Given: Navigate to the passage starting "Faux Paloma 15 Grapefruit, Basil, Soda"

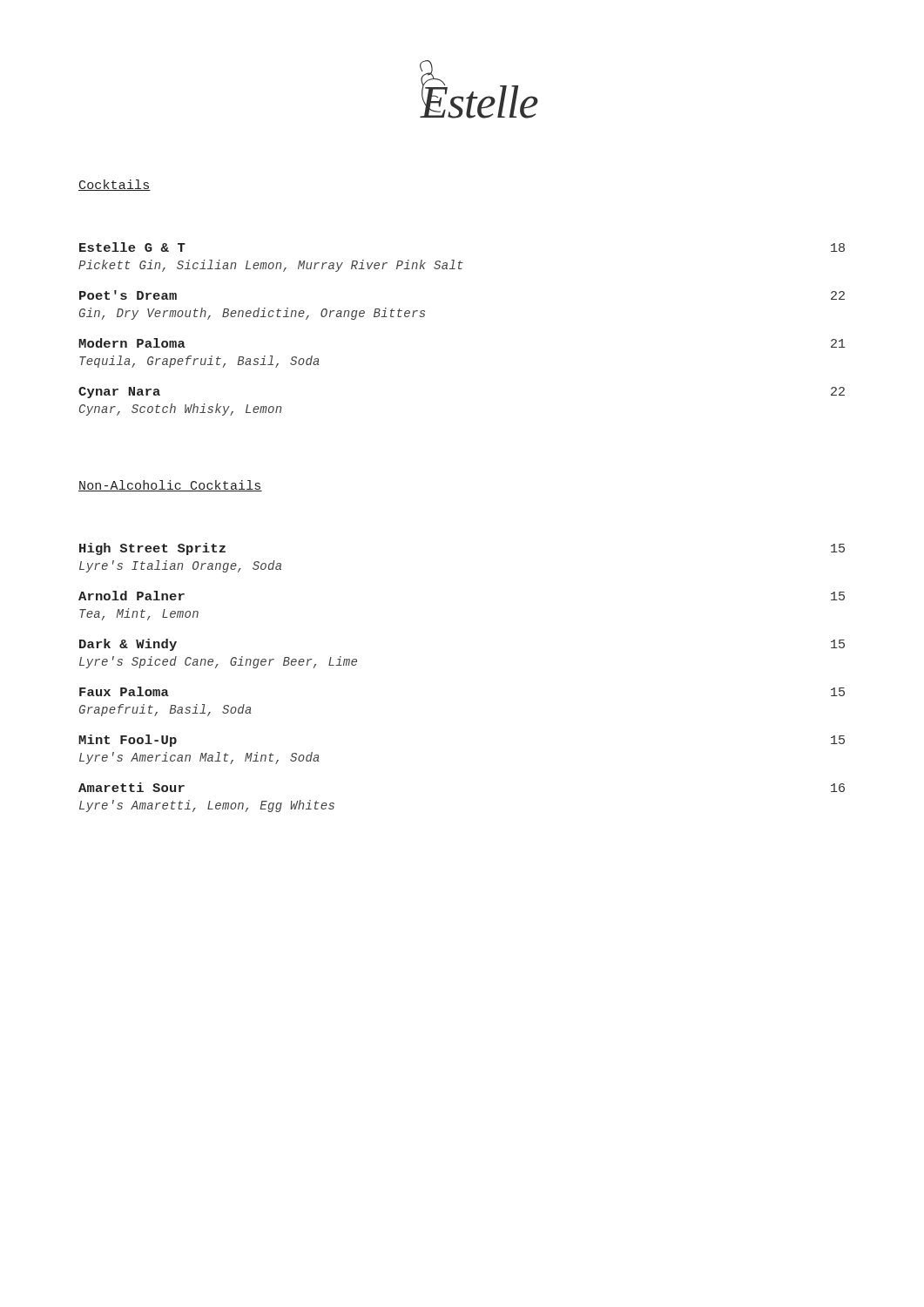Looking at the screenshot, I should click(124, 691).
